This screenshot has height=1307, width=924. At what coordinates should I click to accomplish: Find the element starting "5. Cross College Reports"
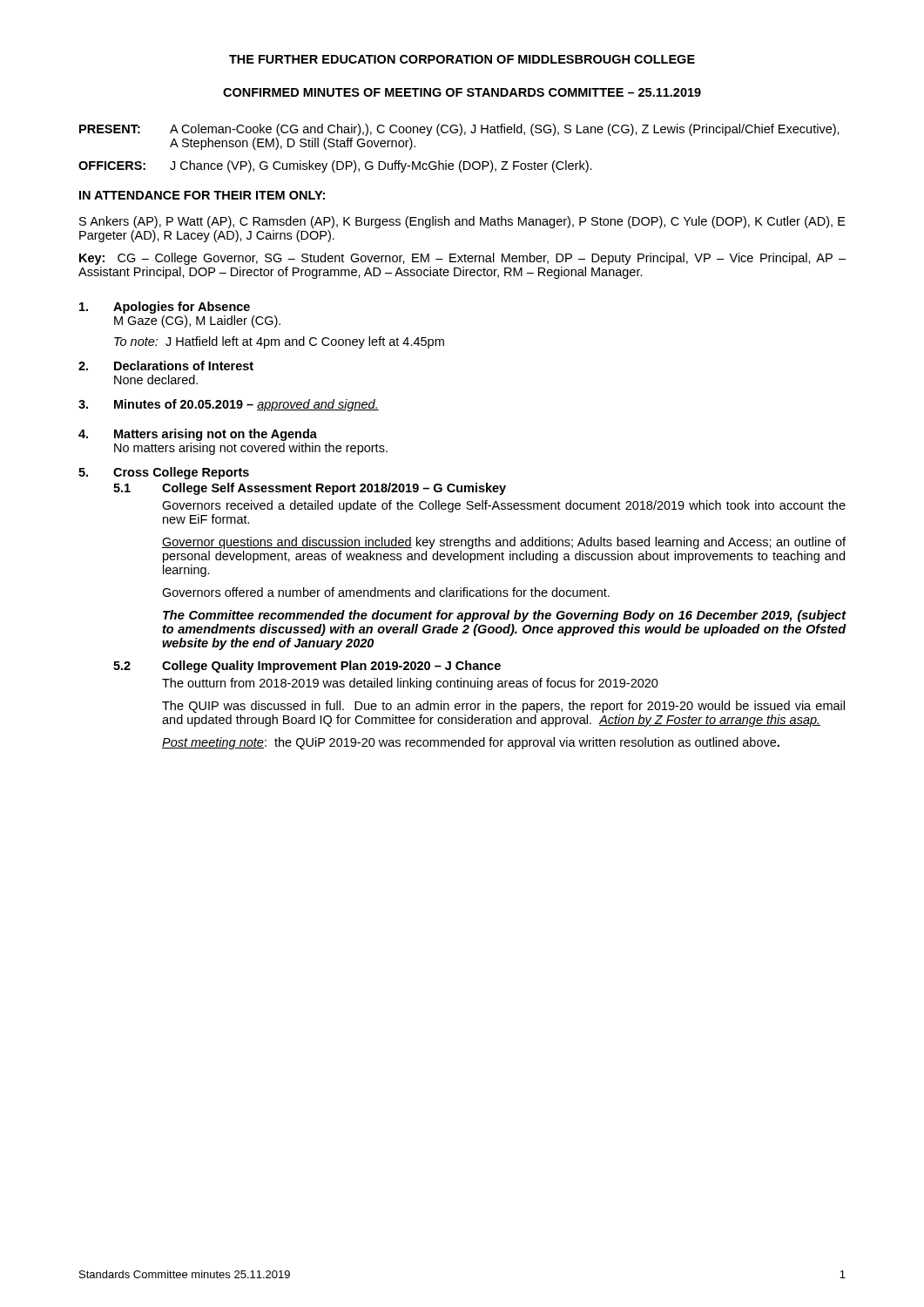click(x=164, y=473)
